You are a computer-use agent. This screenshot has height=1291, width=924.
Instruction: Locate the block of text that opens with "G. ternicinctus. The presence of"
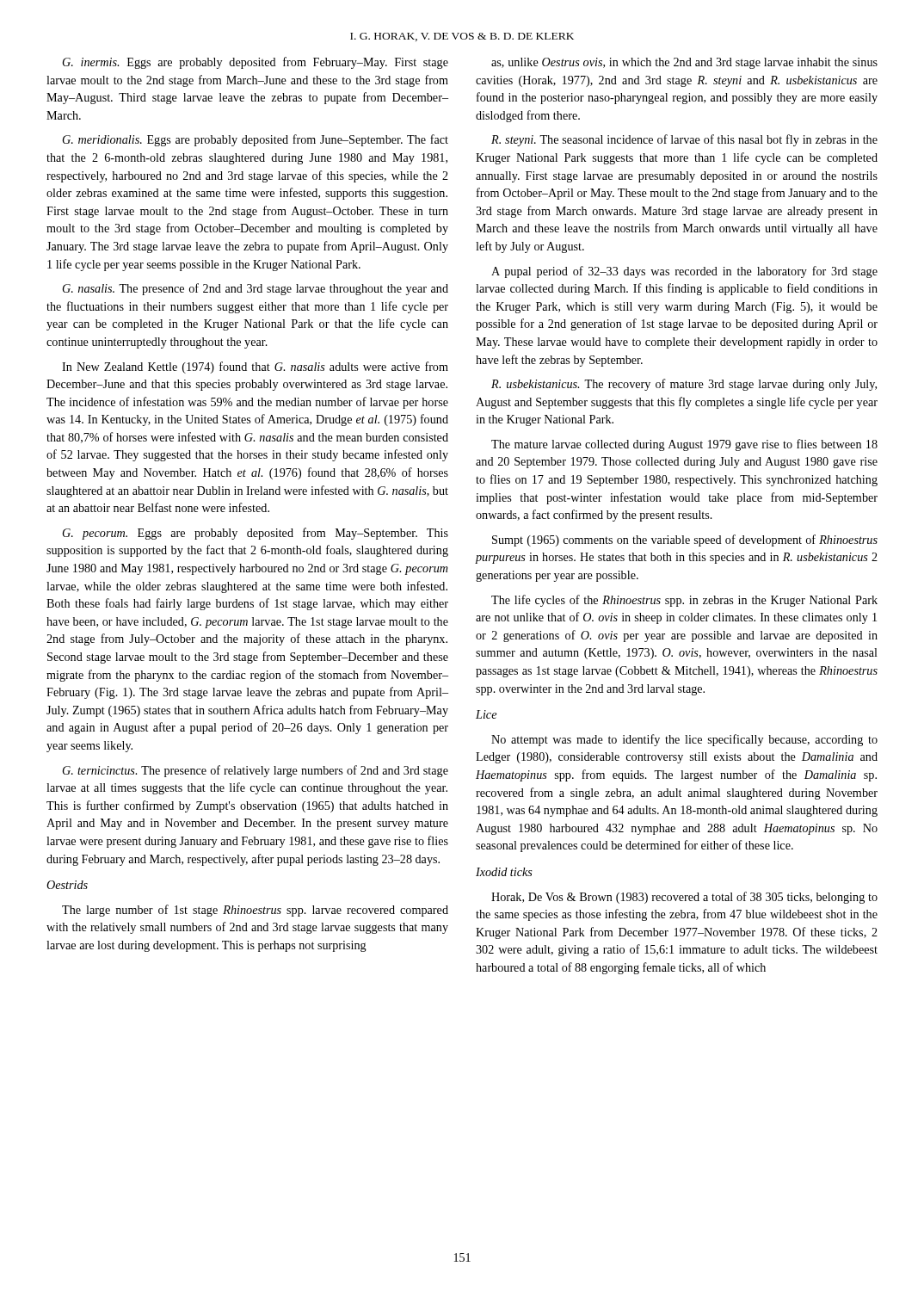click(x=247, y=814)
